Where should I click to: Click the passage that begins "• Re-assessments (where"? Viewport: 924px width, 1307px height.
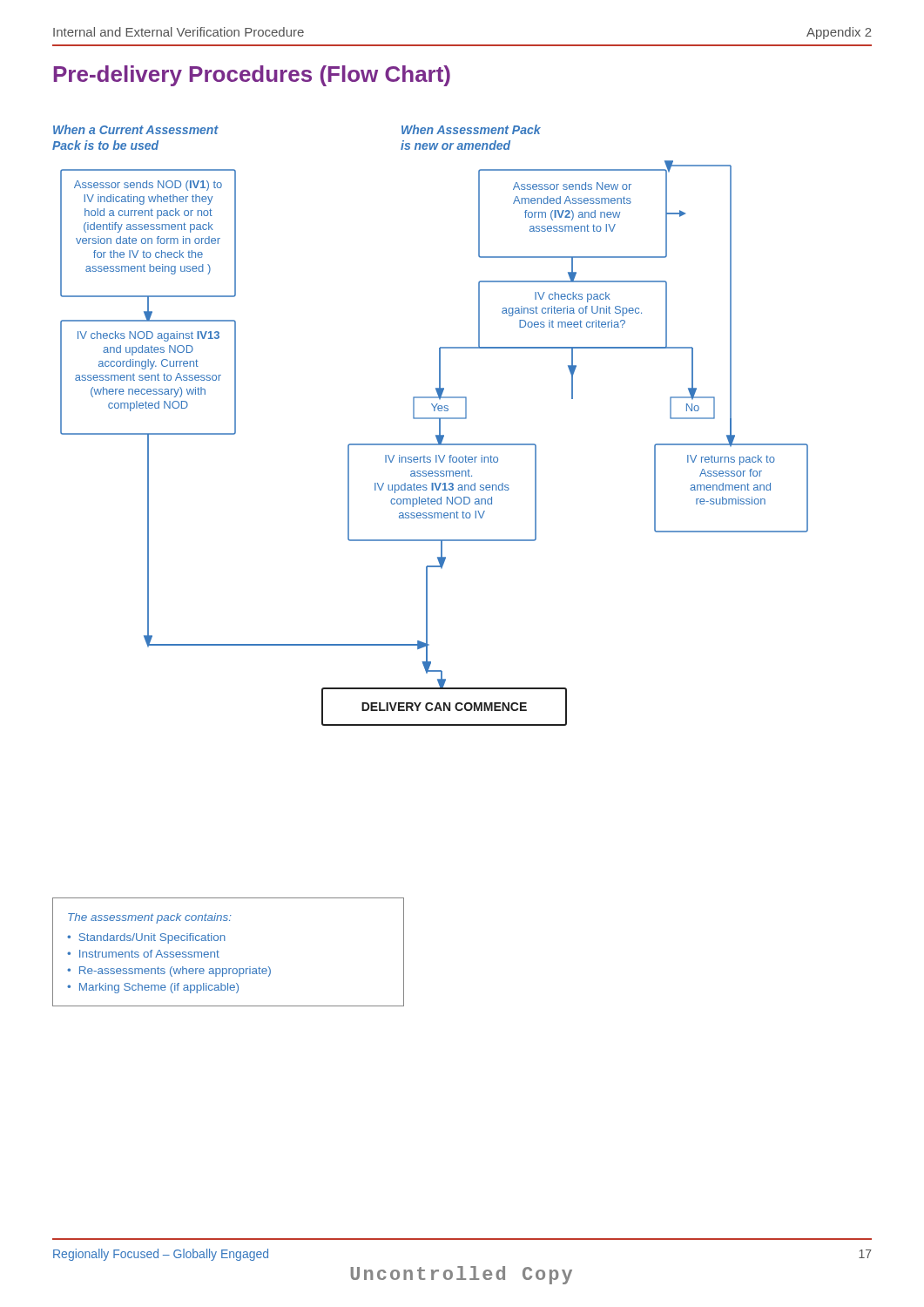coord(169,970)
